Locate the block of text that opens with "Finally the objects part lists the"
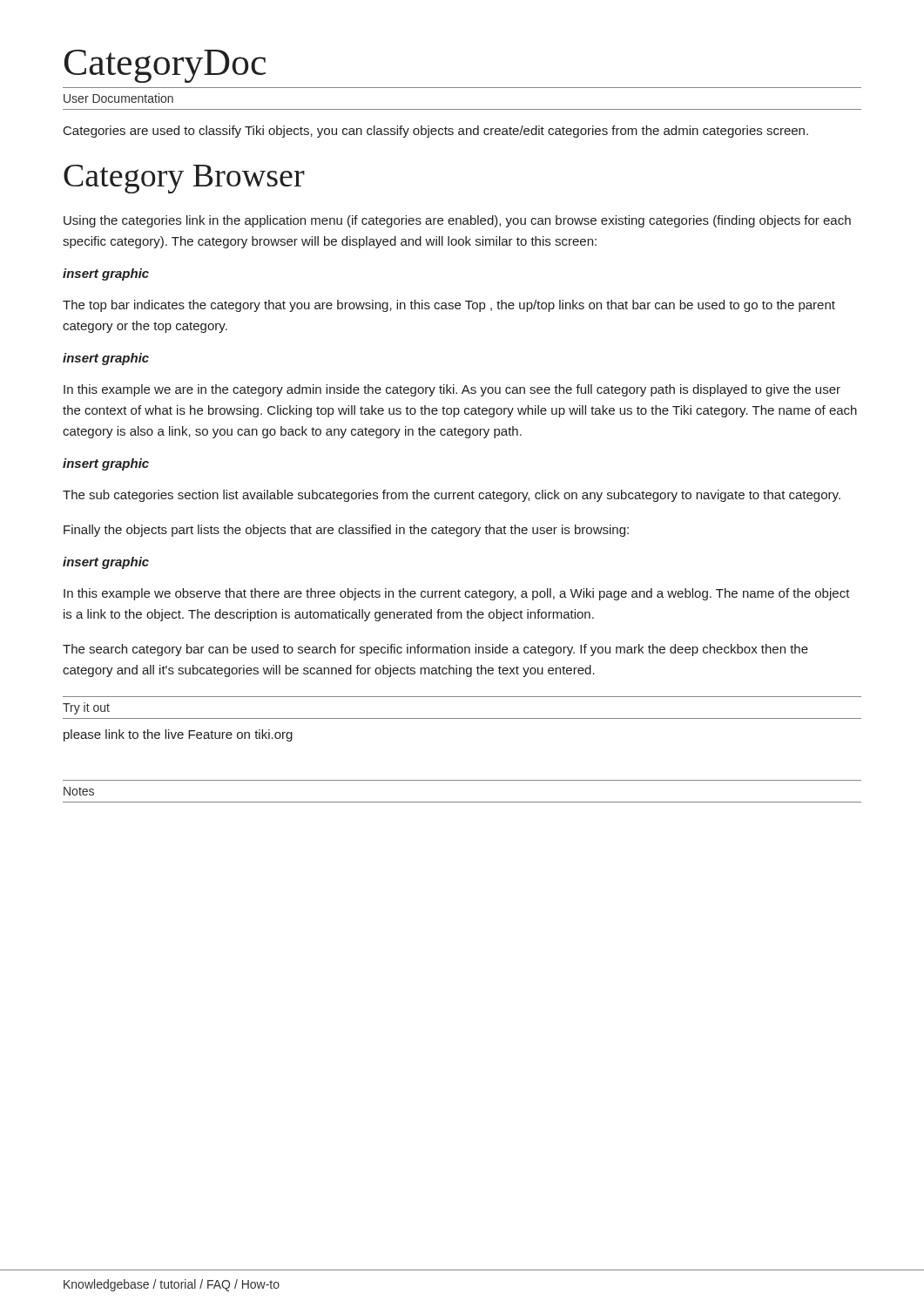Image resolution: width=924 pixels, height=1307 pixels. point(462,530)
